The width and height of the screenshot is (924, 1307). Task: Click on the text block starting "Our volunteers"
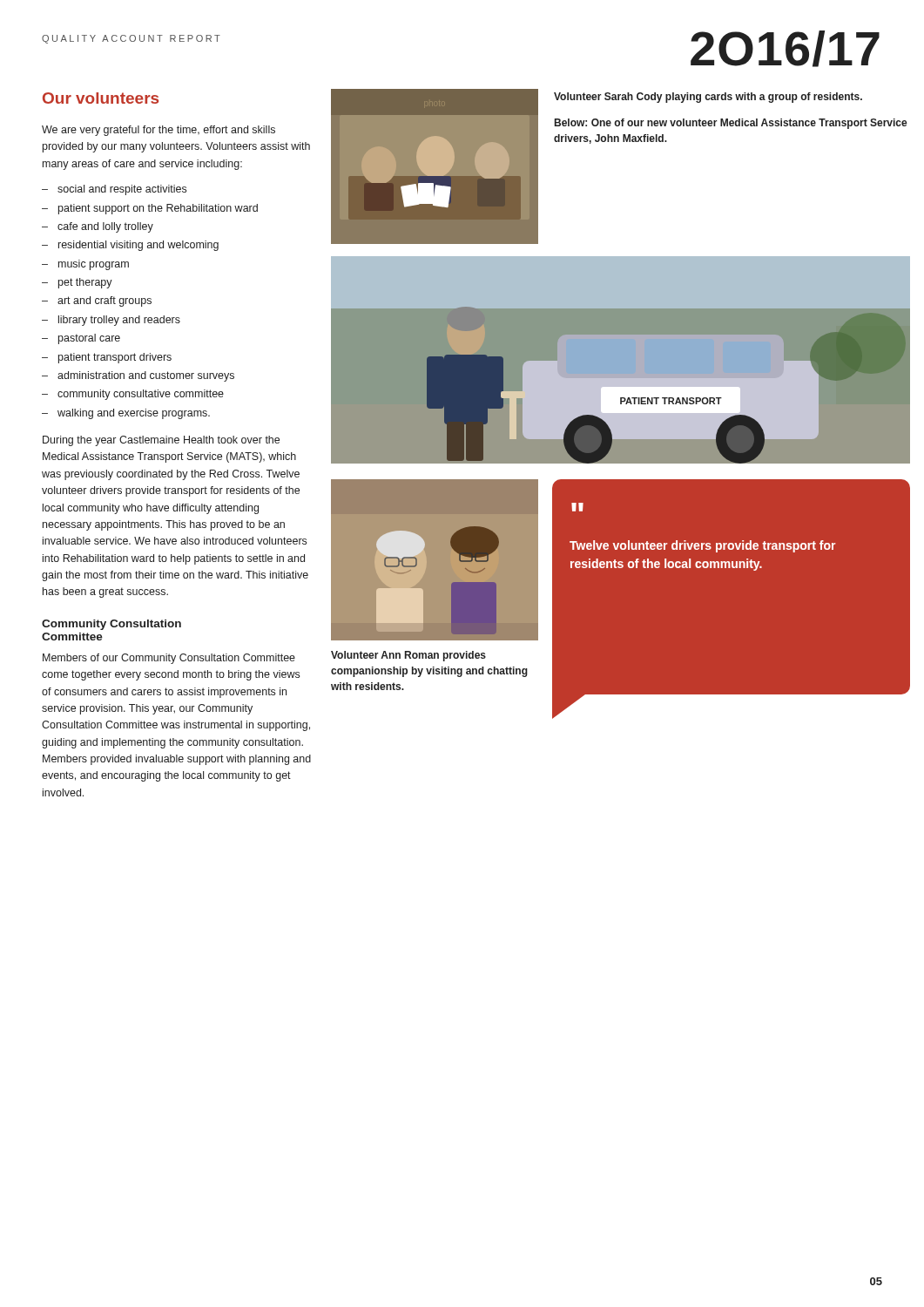tap(101, 98)
